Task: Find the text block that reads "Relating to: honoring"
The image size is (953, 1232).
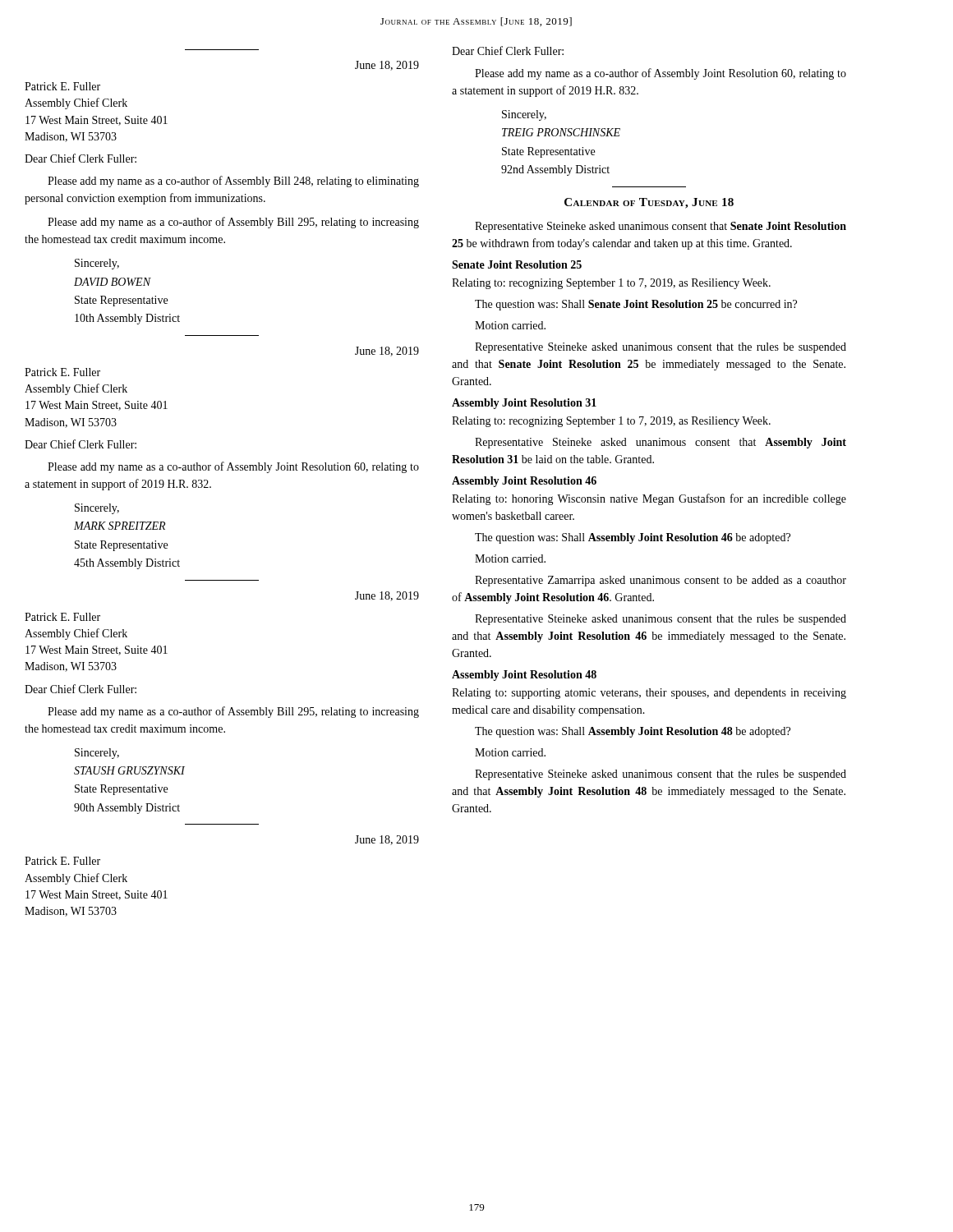Action: pyautogui.click(x=649, y=576)
